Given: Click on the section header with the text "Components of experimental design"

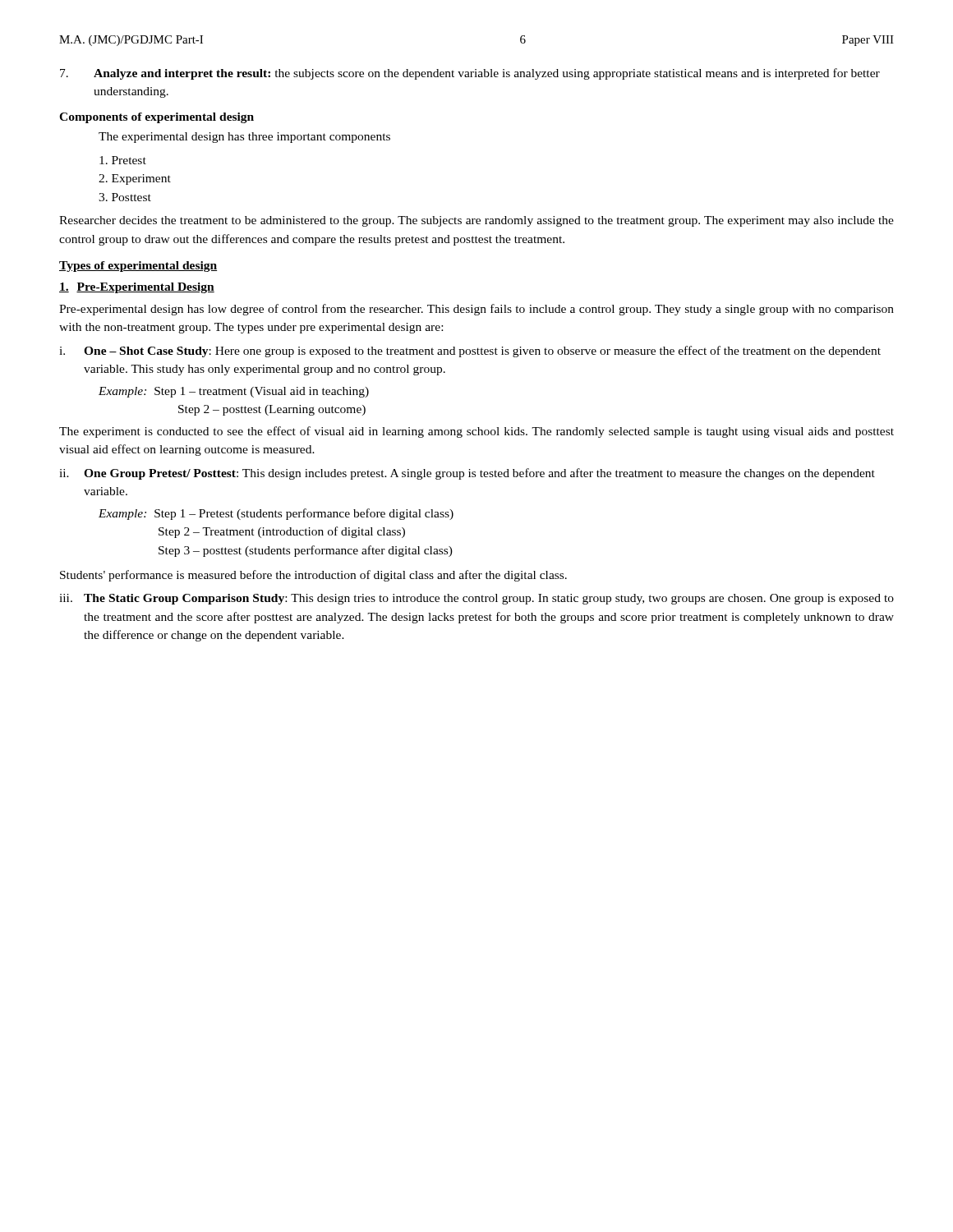Looking at the screenshot, I should pyautogui.click(x=157, y=116).
